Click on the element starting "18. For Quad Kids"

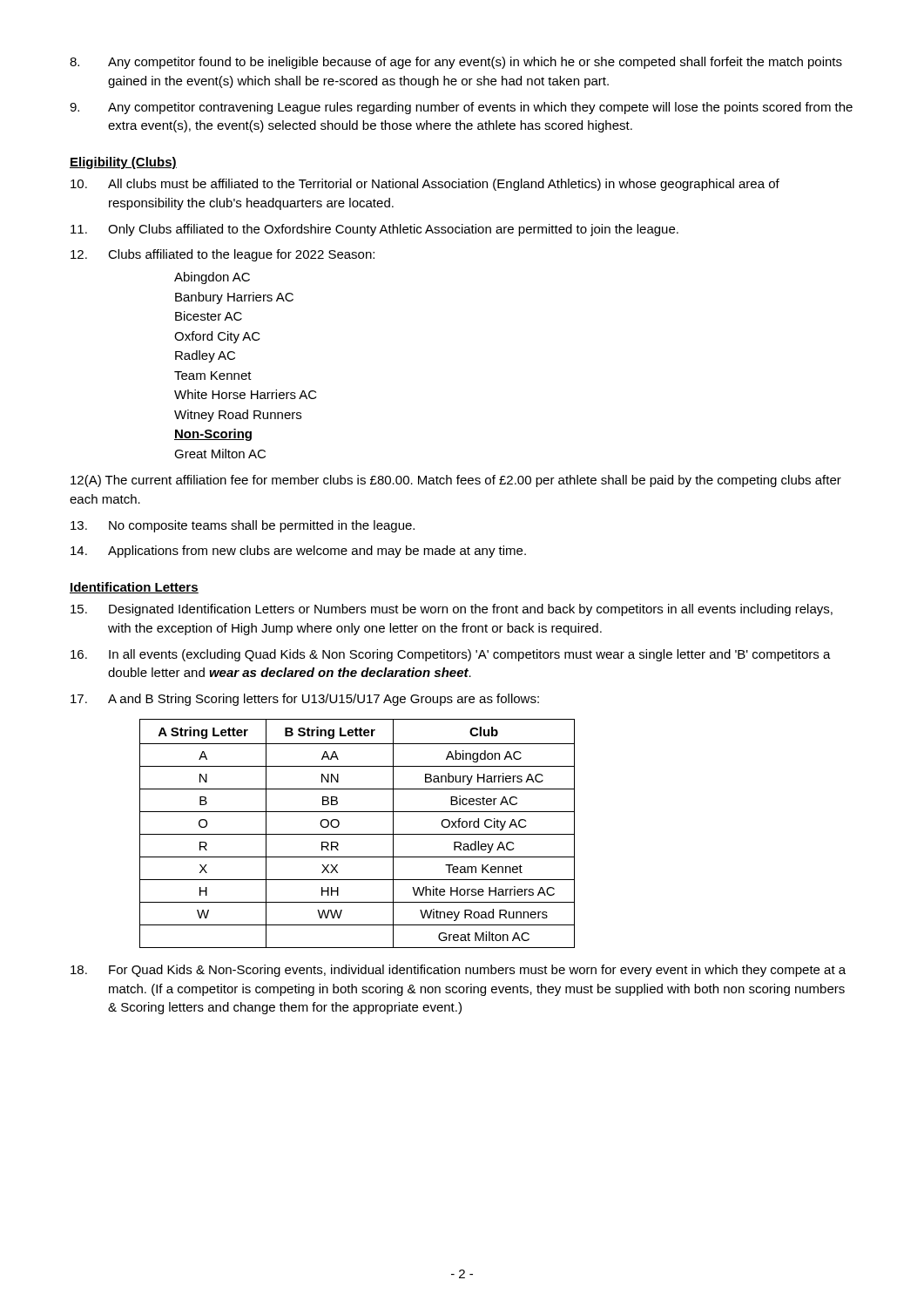tap(462, 988)
